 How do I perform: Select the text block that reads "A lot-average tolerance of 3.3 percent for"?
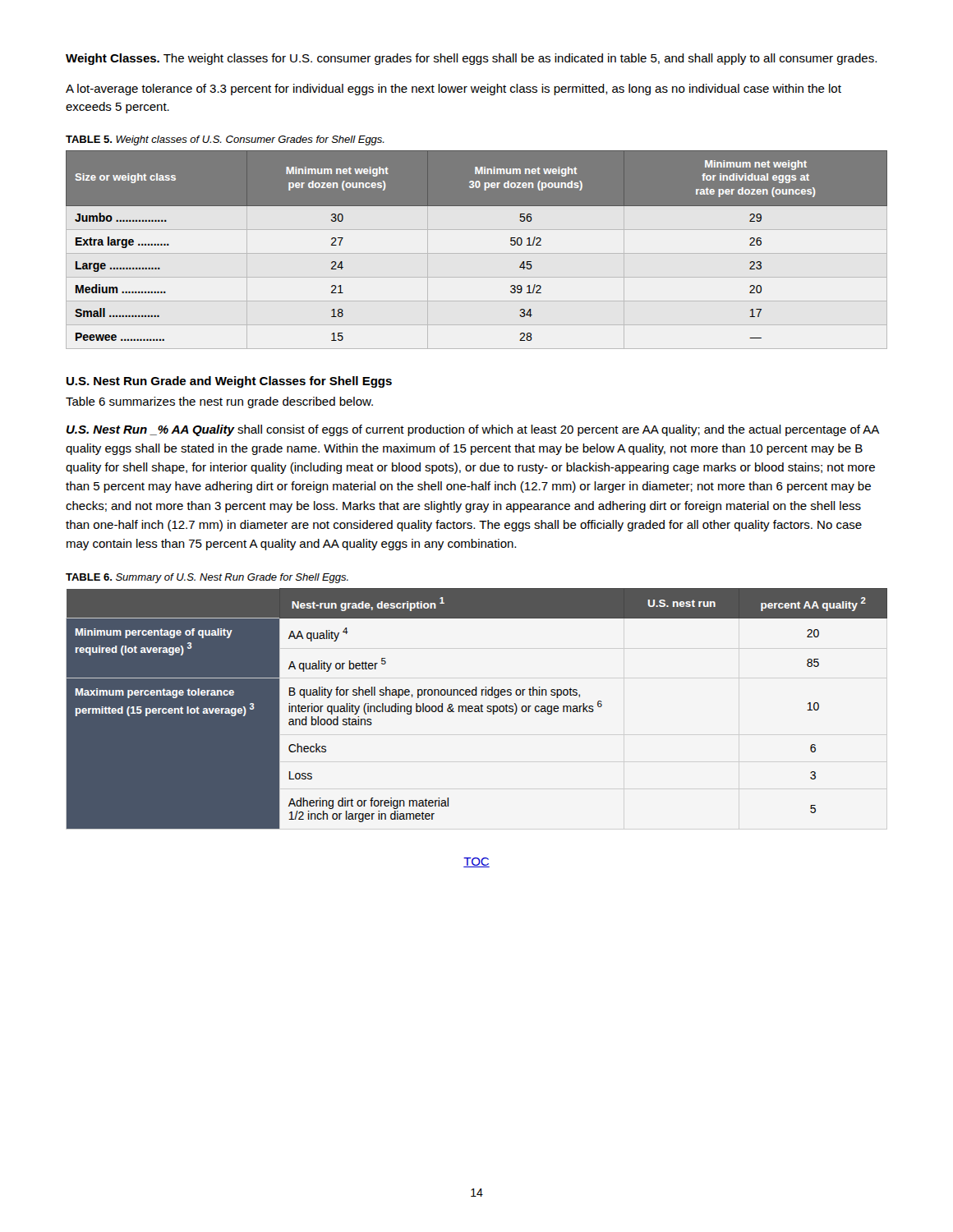(453, 97)
